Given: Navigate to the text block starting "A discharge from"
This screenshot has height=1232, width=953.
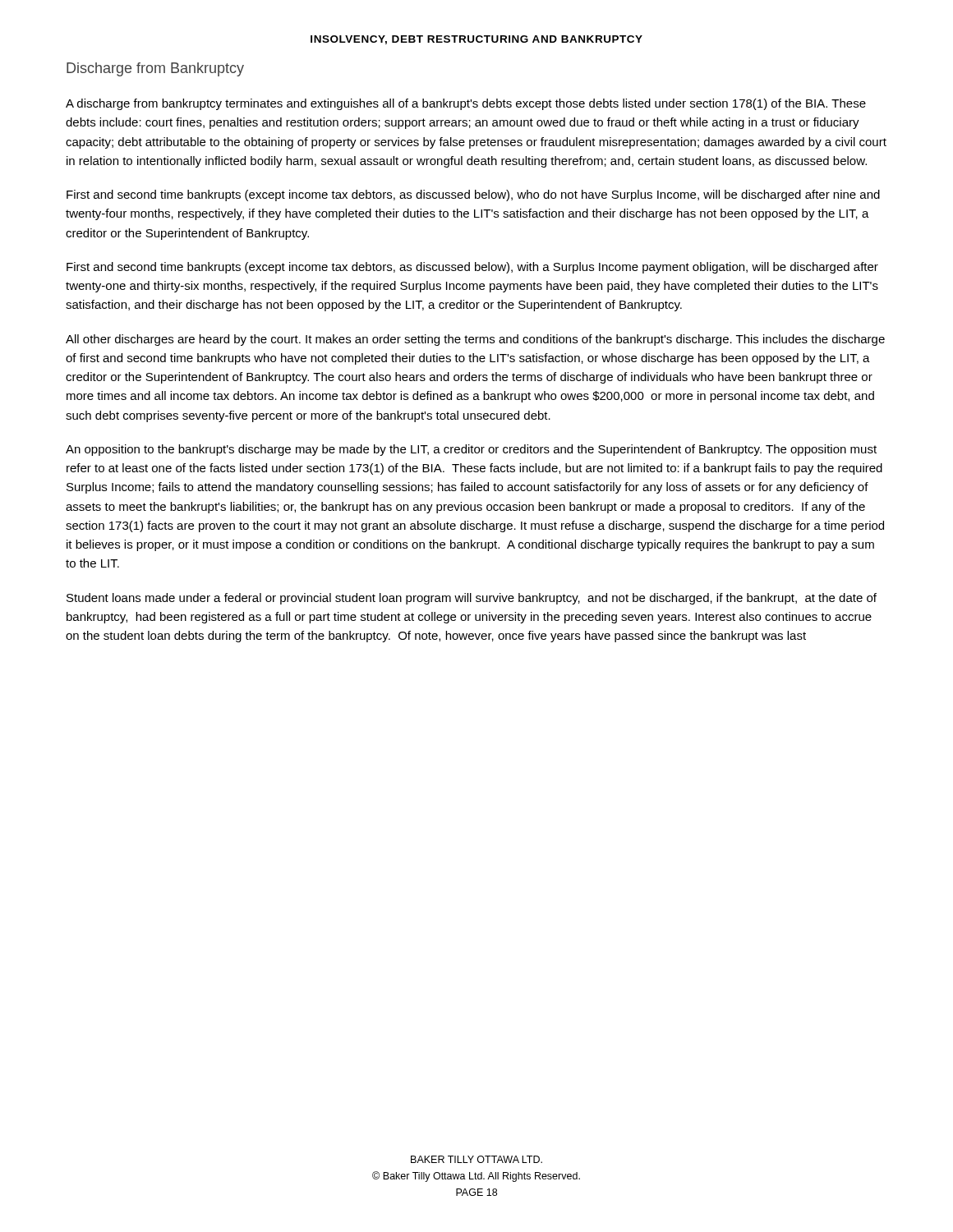Looking at the screenshot, I should (x=476, y=132).
